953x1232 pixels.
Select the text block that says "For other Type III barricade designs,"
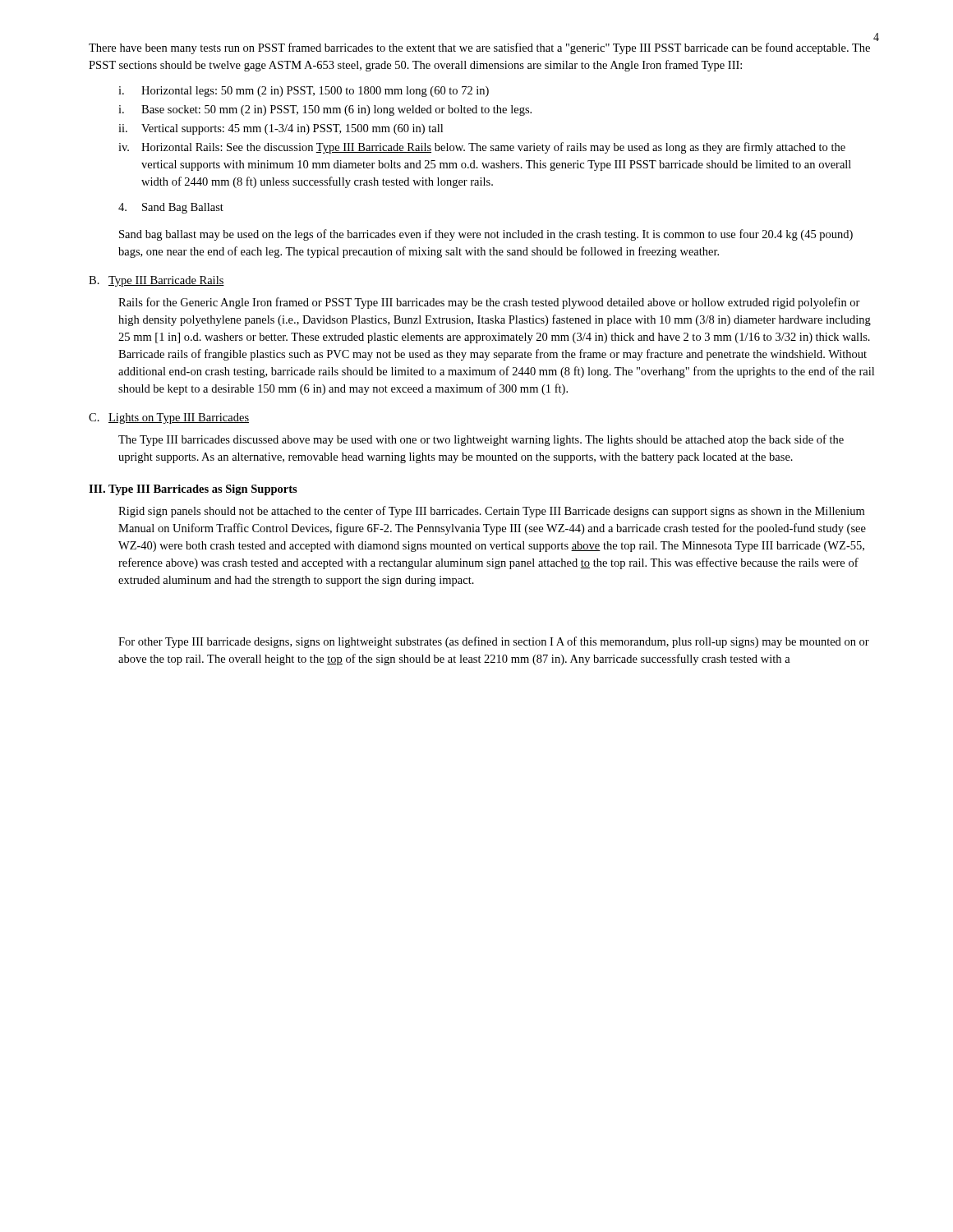pos(499,651)
